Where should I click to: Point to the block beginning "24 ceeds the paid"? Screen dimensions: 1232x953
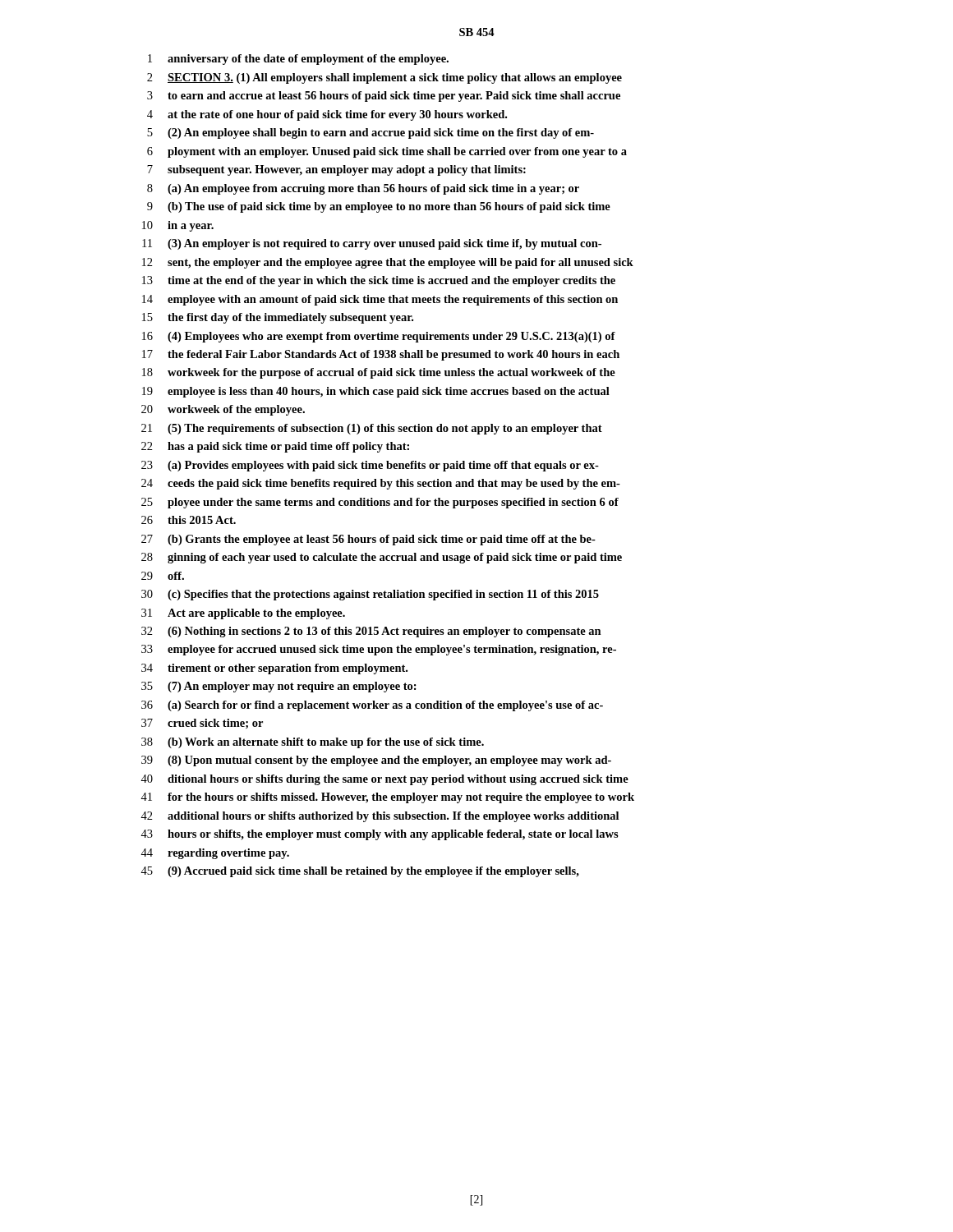click(x=476, y=483)
